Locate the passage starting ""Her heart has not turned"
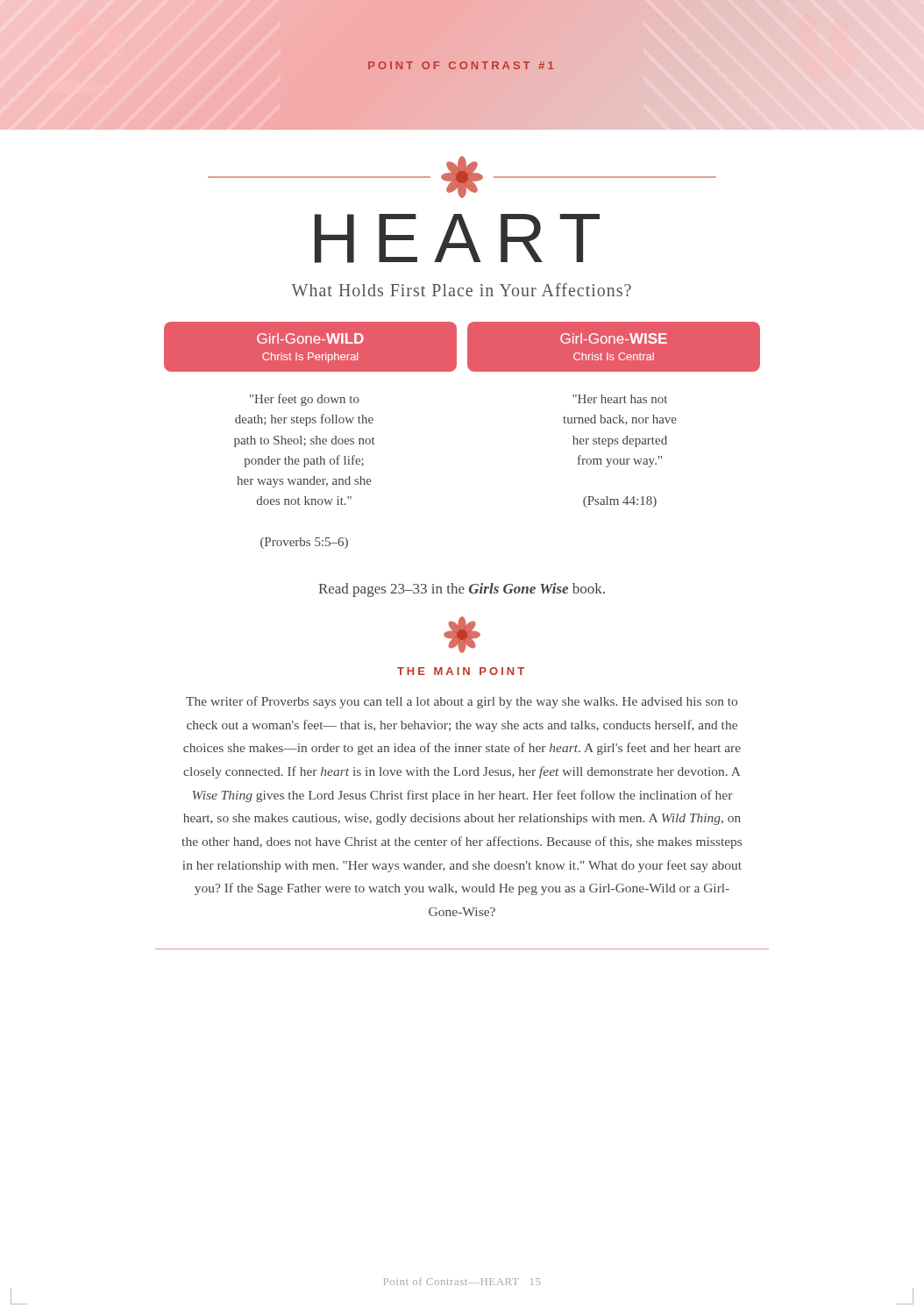The image size is (924, 1315). 620,450
